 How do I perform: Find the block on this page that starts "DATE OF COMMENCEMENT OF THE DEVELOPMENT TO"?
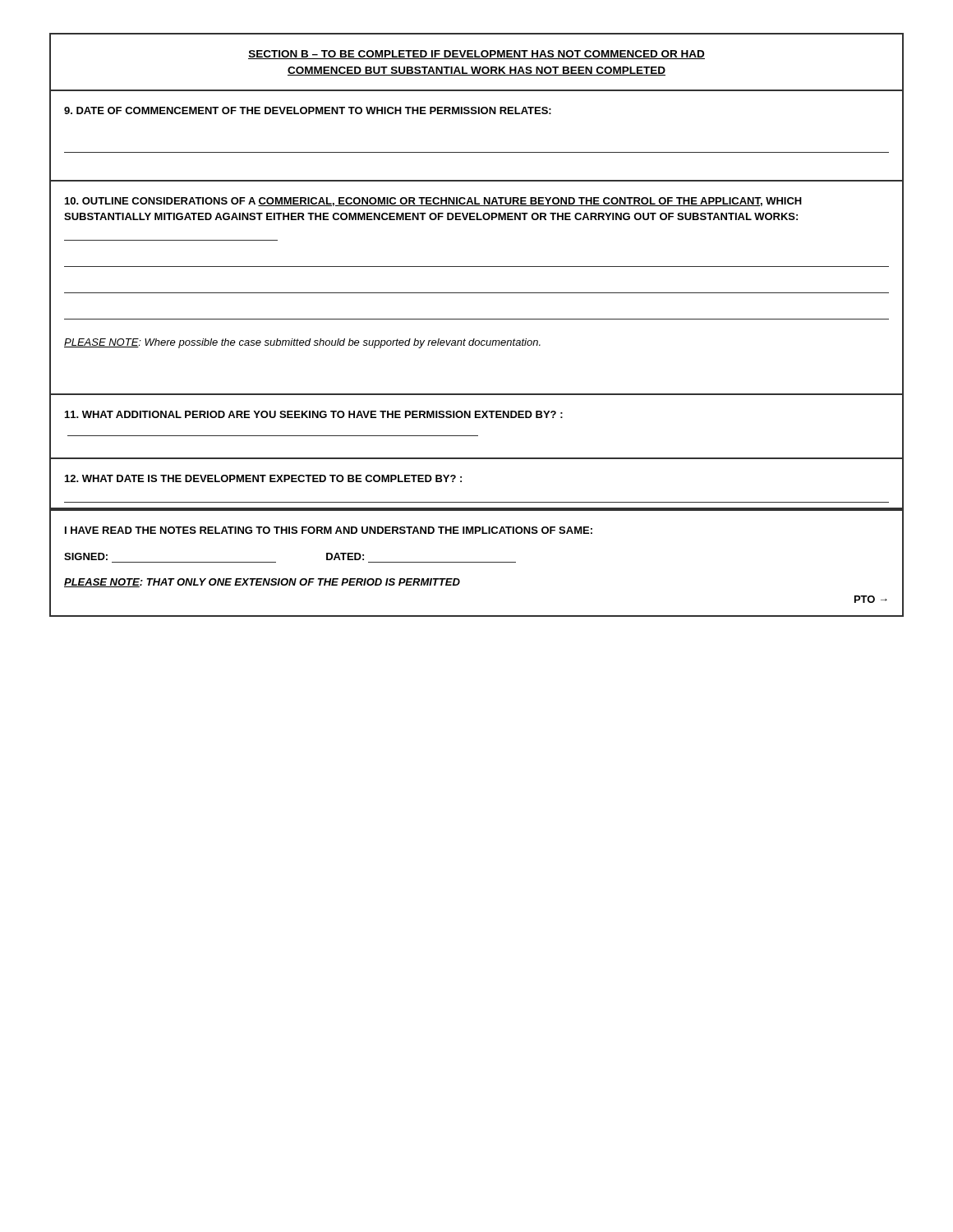(308, 110)
